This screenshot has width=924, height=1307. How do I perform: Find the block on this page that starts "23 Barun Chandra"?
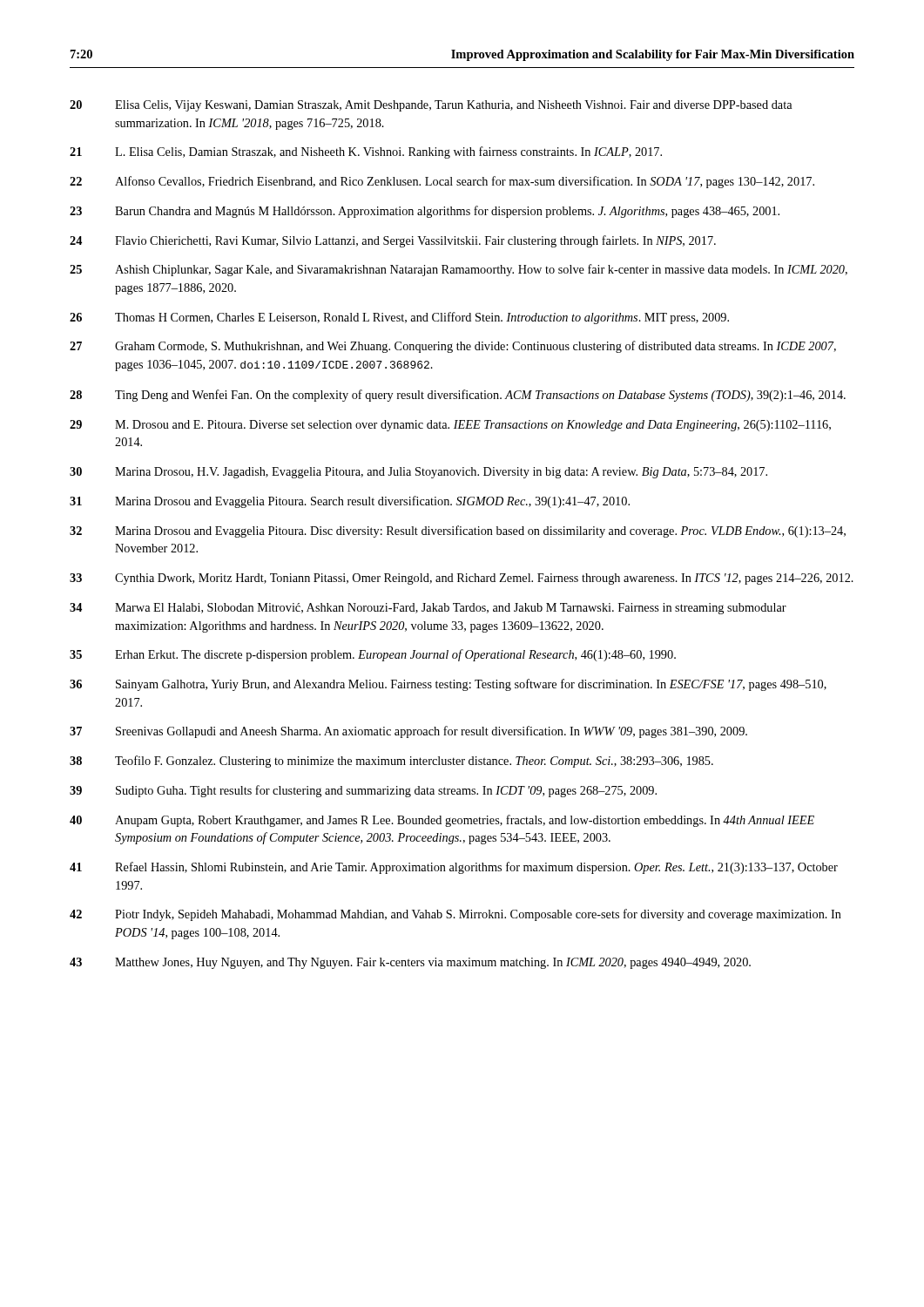tap(462, 211)
